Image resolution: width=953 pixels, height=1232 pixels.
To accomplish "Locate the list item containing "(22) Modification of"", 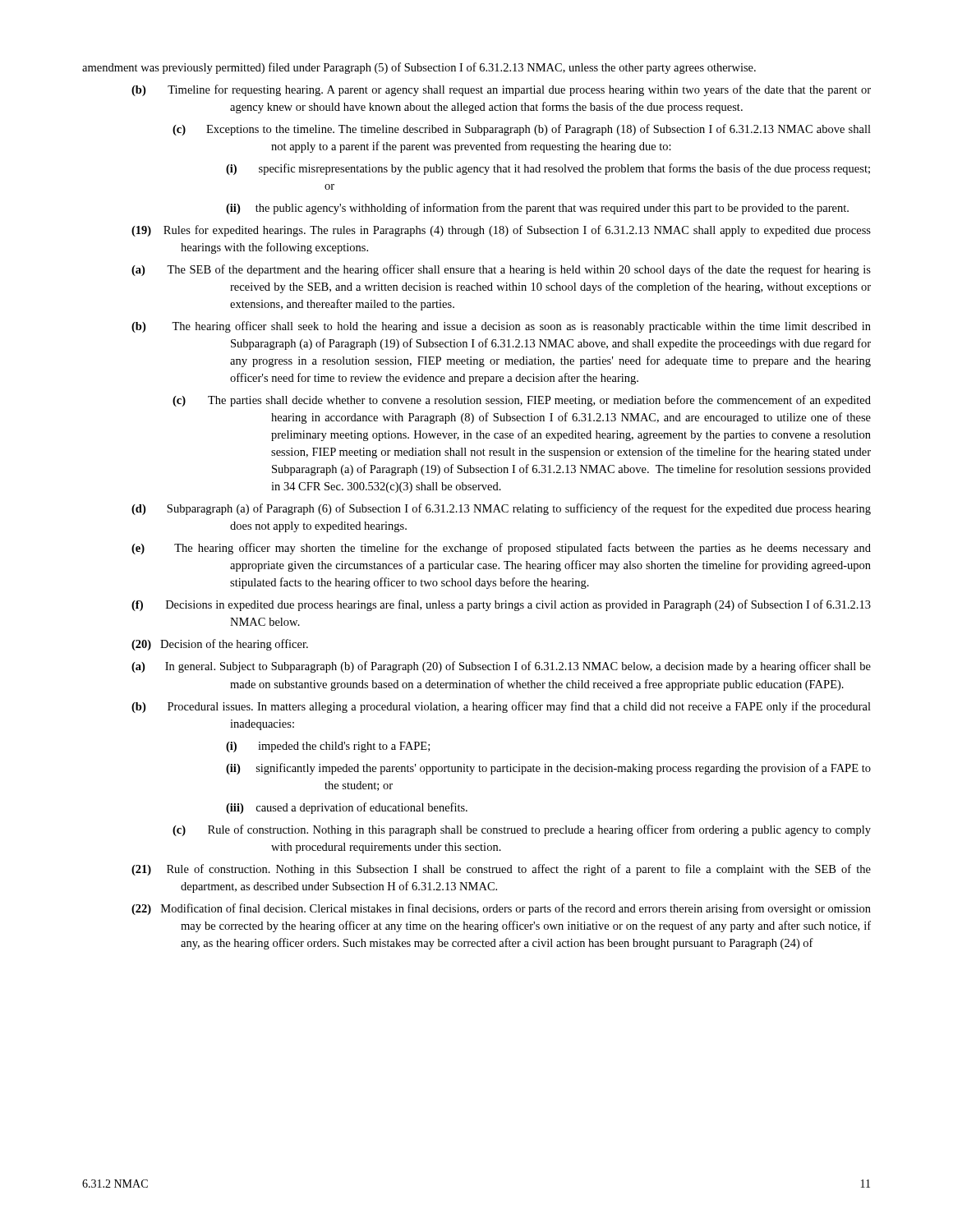I will 476,926.
